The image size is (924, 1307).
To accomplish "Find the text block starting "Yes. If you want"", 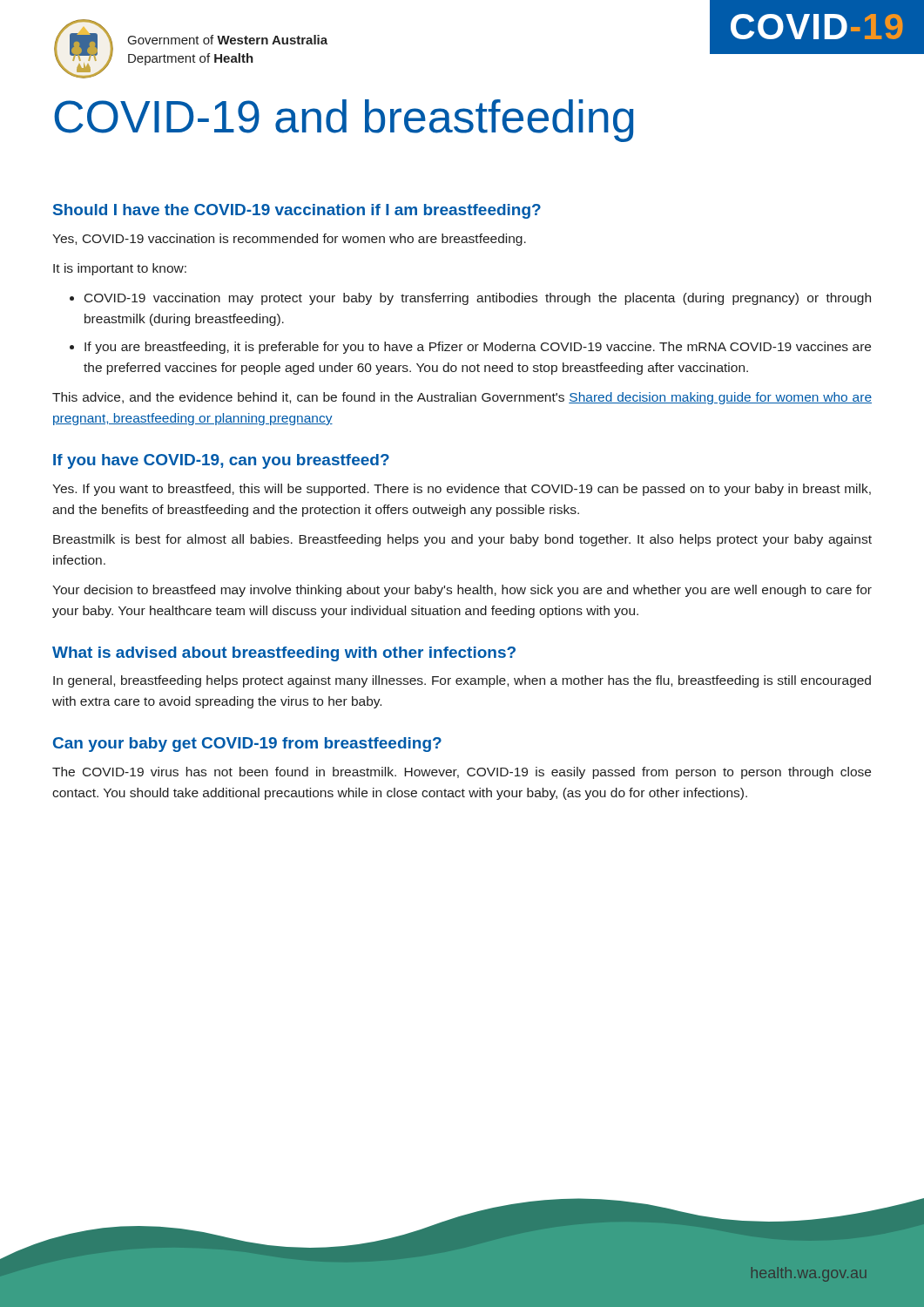I will [x=462, y=498].
